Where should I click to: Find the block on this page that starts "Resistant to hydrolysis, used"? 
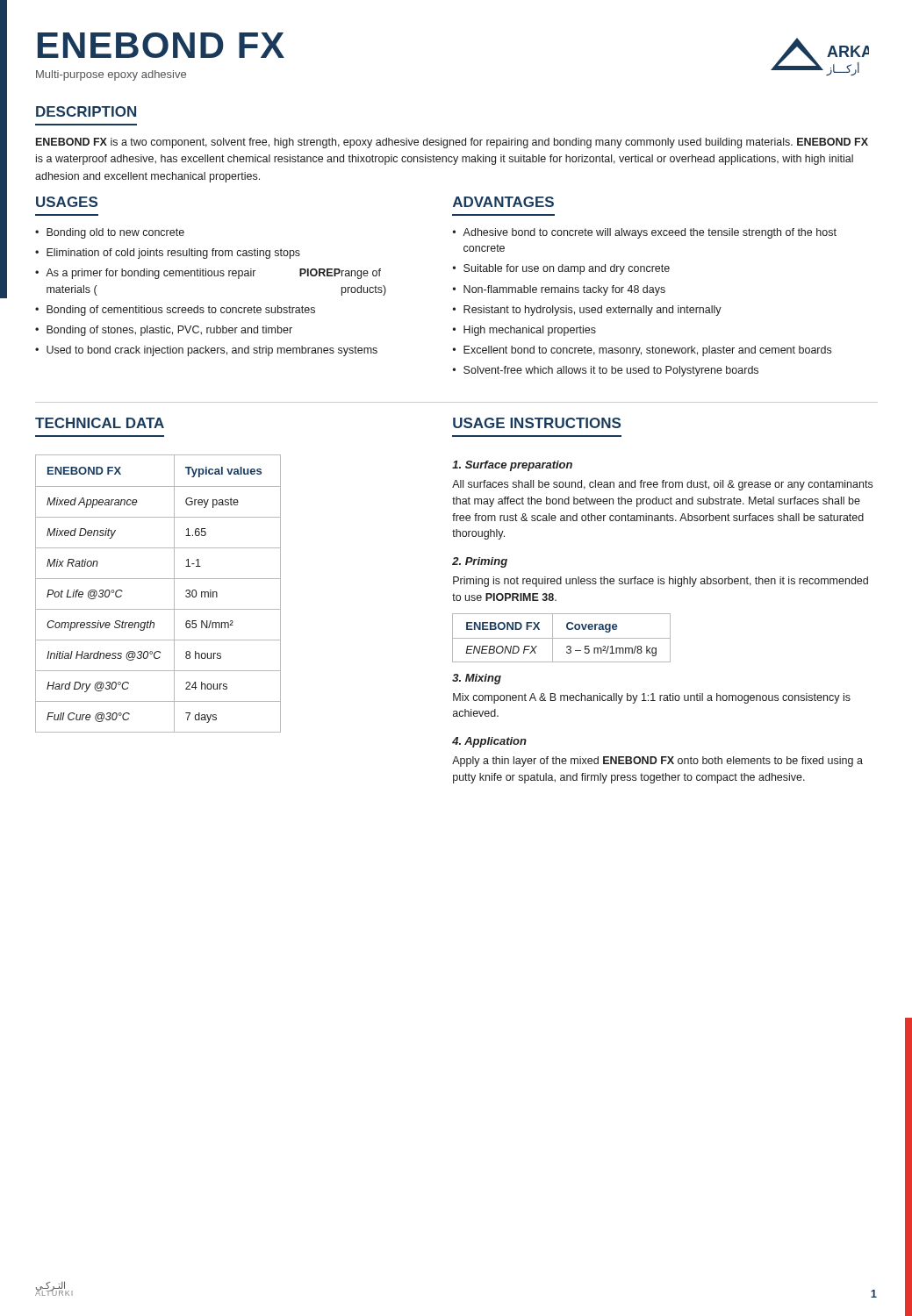[x=592, y=309]
